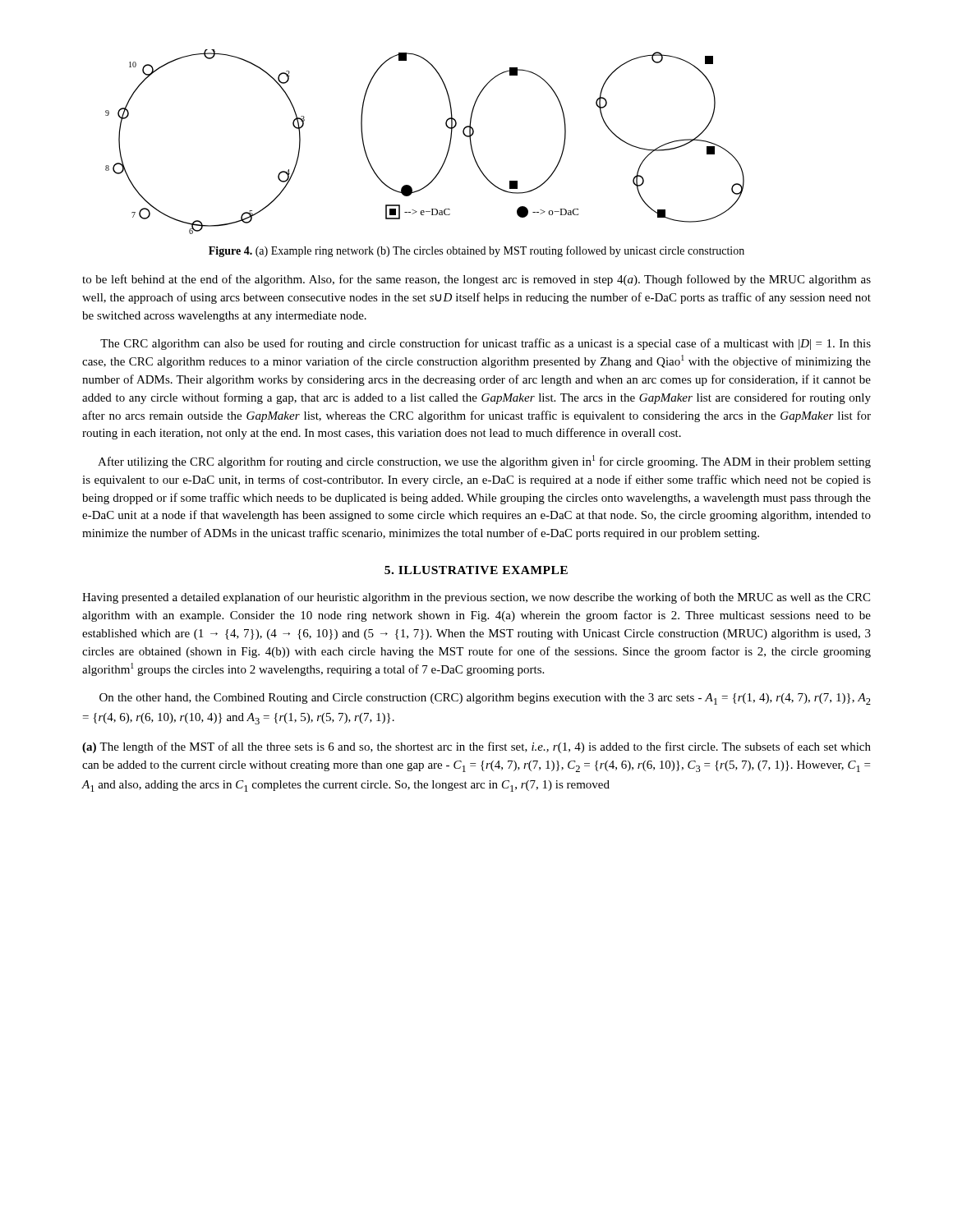Where is the passage that starts "The CRC algorithm can also be used for"?

pyautogui.click(x=476, y=388)
